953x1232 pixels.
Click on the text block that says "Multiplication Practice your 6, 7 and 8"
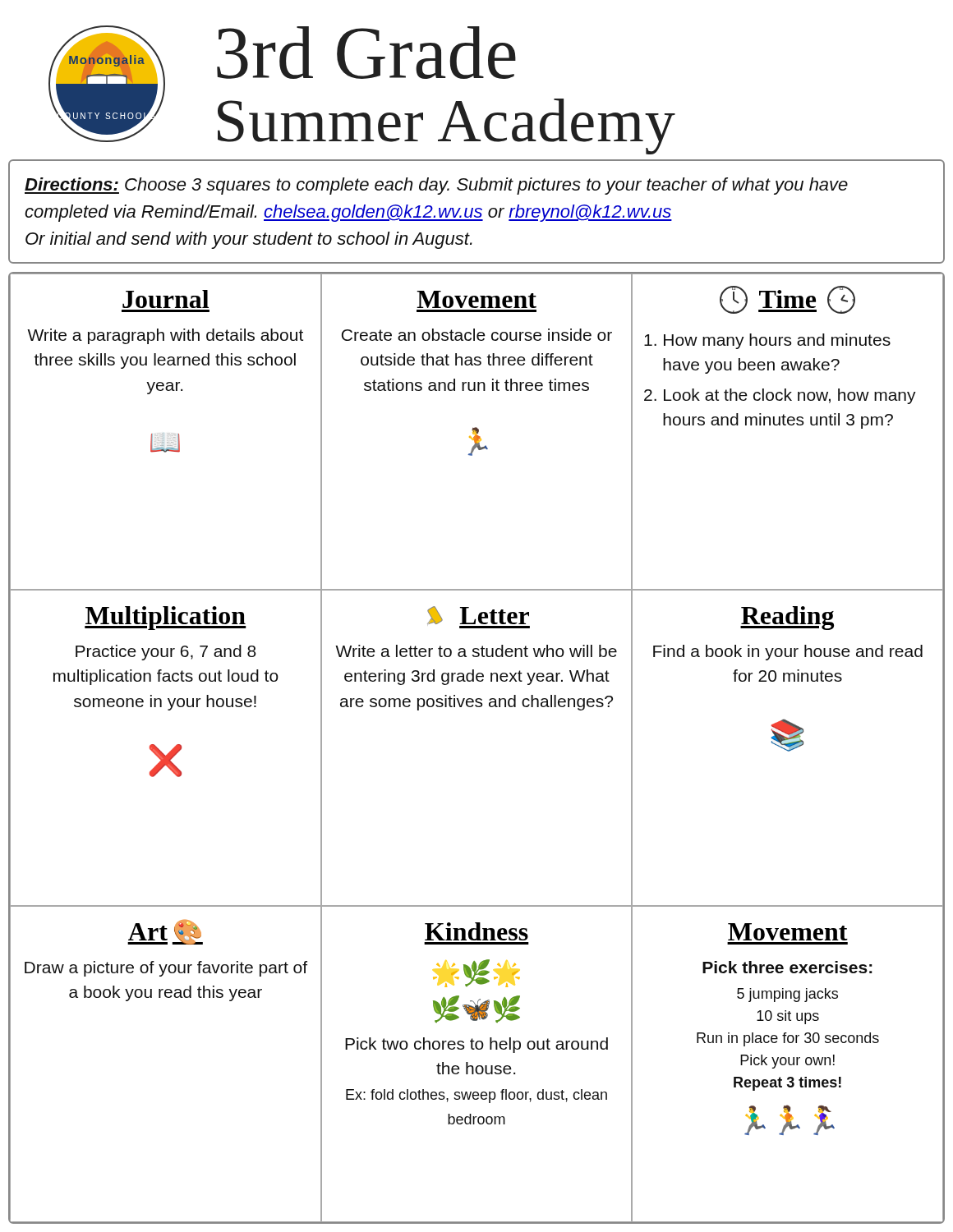pyautogui.click(x=165, y=691)
